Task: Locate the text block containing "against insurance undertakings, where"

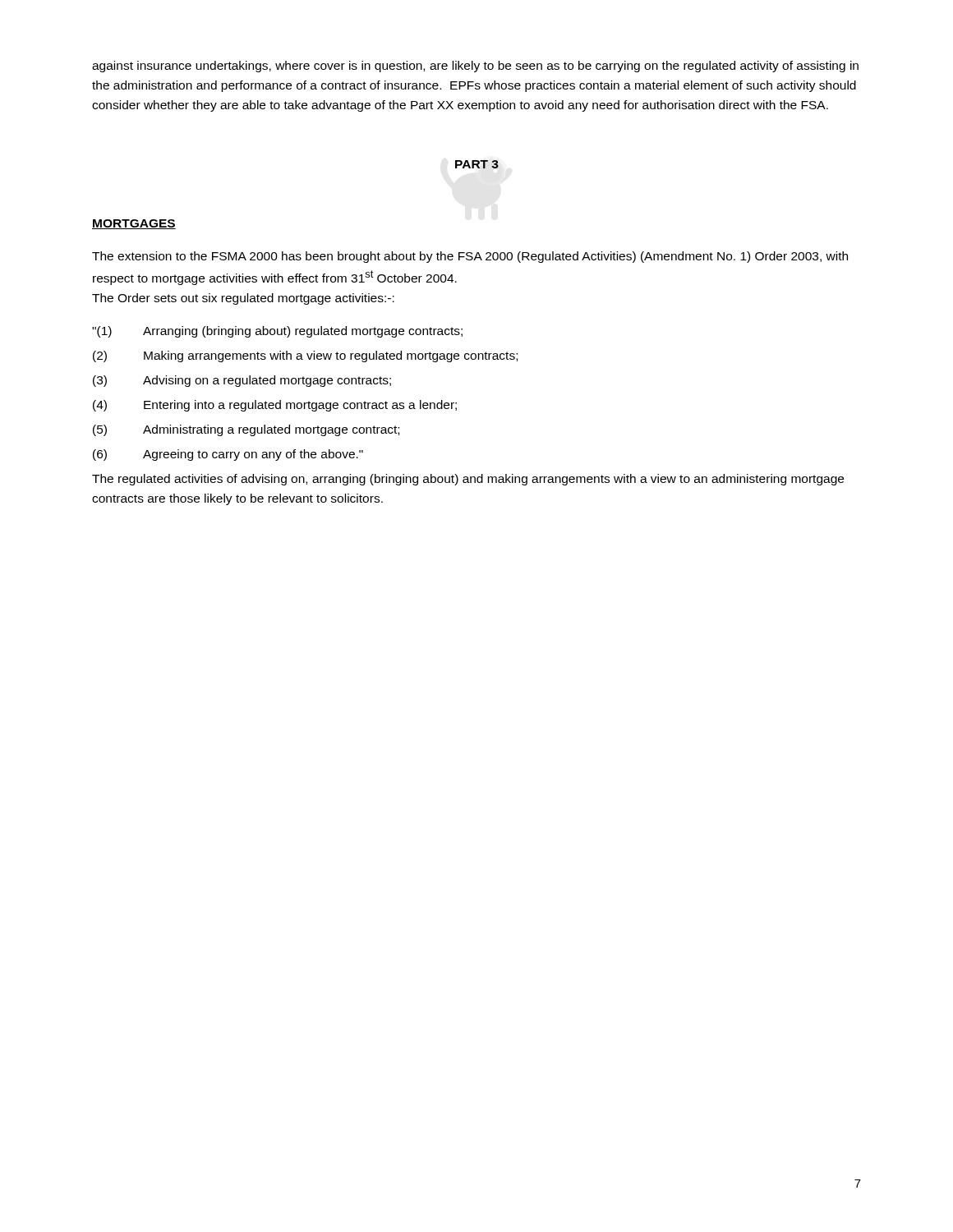Action: [x=476, y=85]
